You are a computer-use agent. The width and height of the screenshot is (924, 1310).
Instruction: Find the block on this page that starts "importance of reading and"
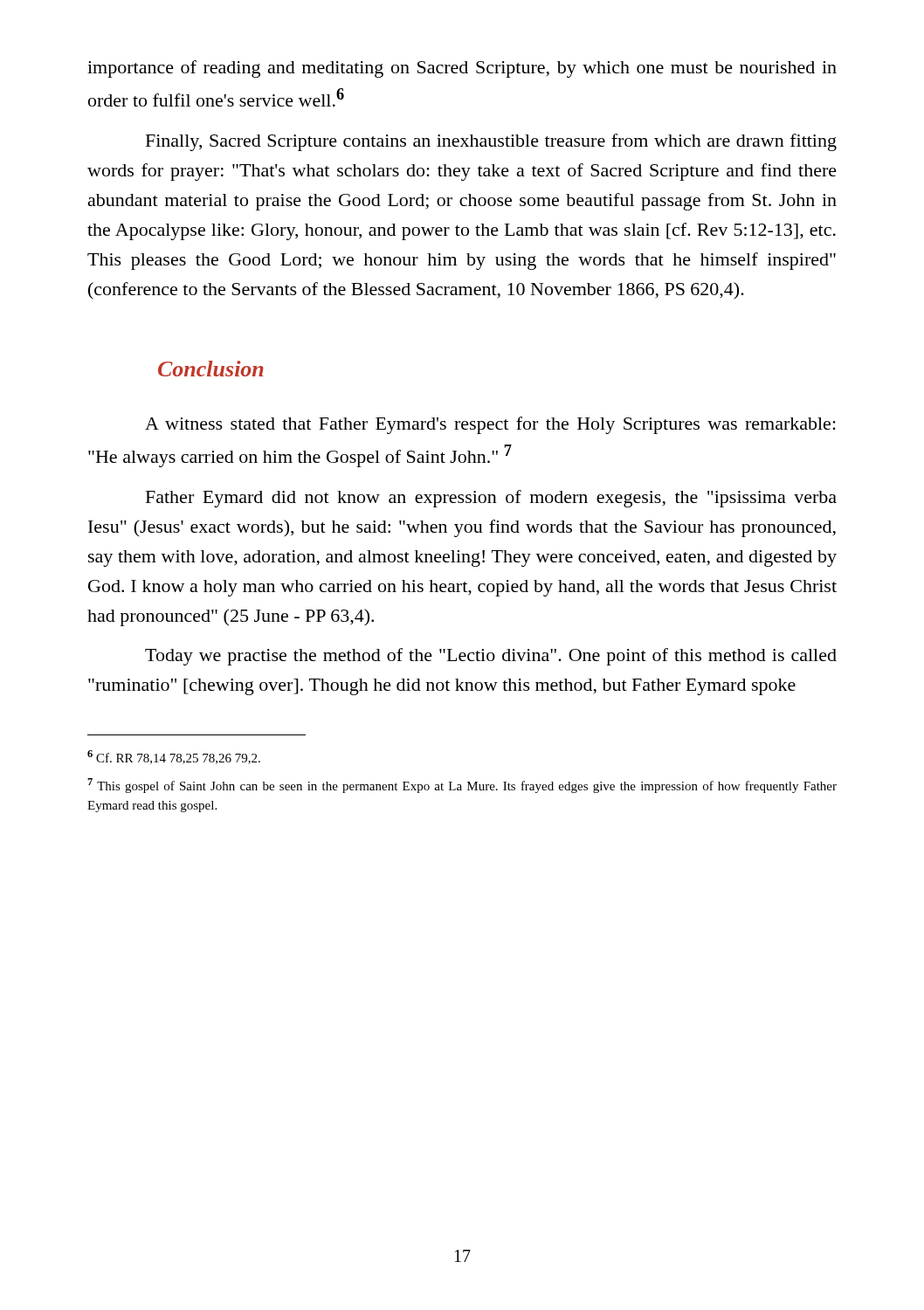(x=462, y=178)
